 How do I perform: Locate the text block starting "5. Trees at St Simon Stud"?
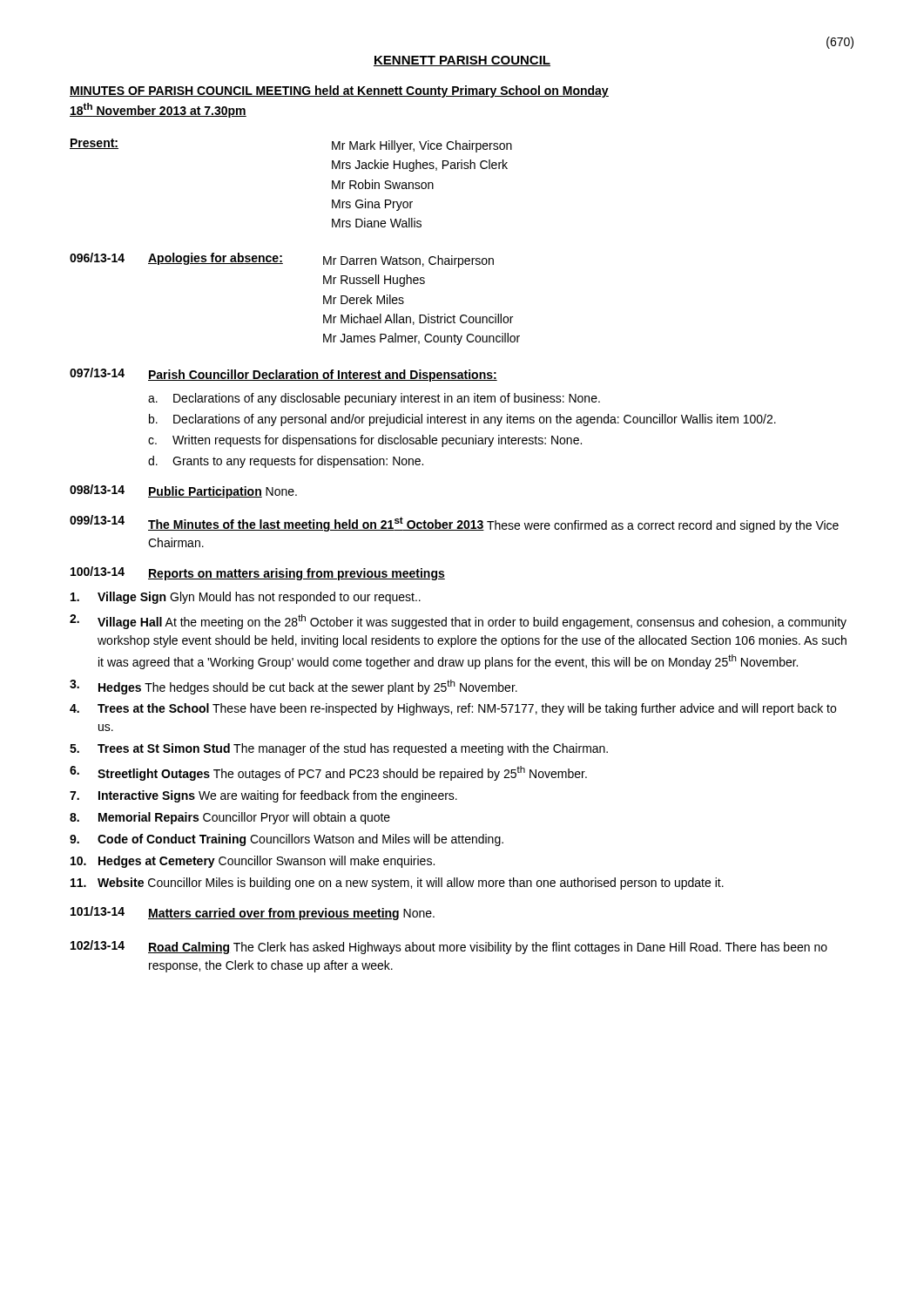point(462,749)
